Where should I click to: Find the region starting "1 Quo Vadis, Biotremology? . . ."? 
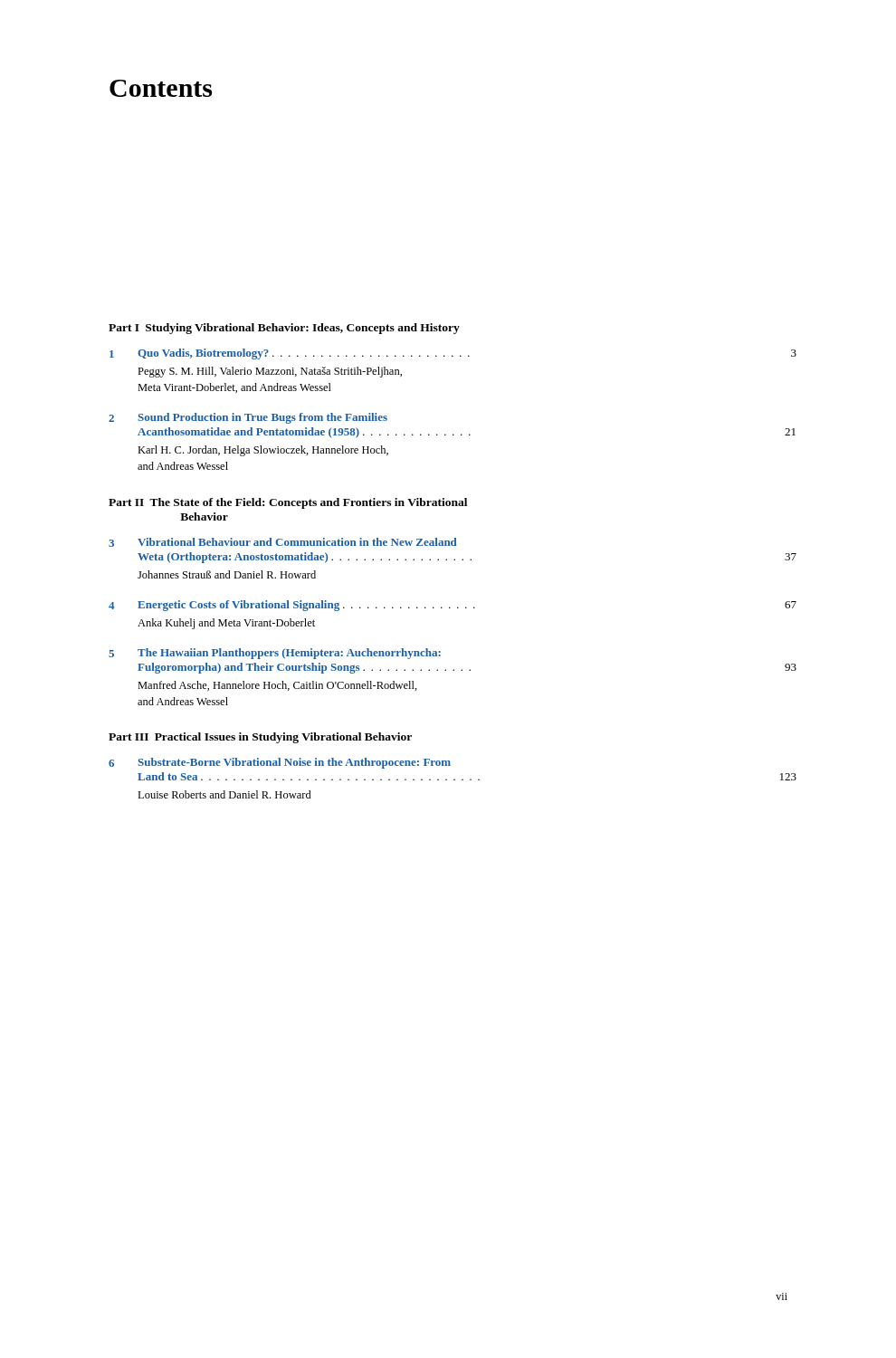[453, 354]
